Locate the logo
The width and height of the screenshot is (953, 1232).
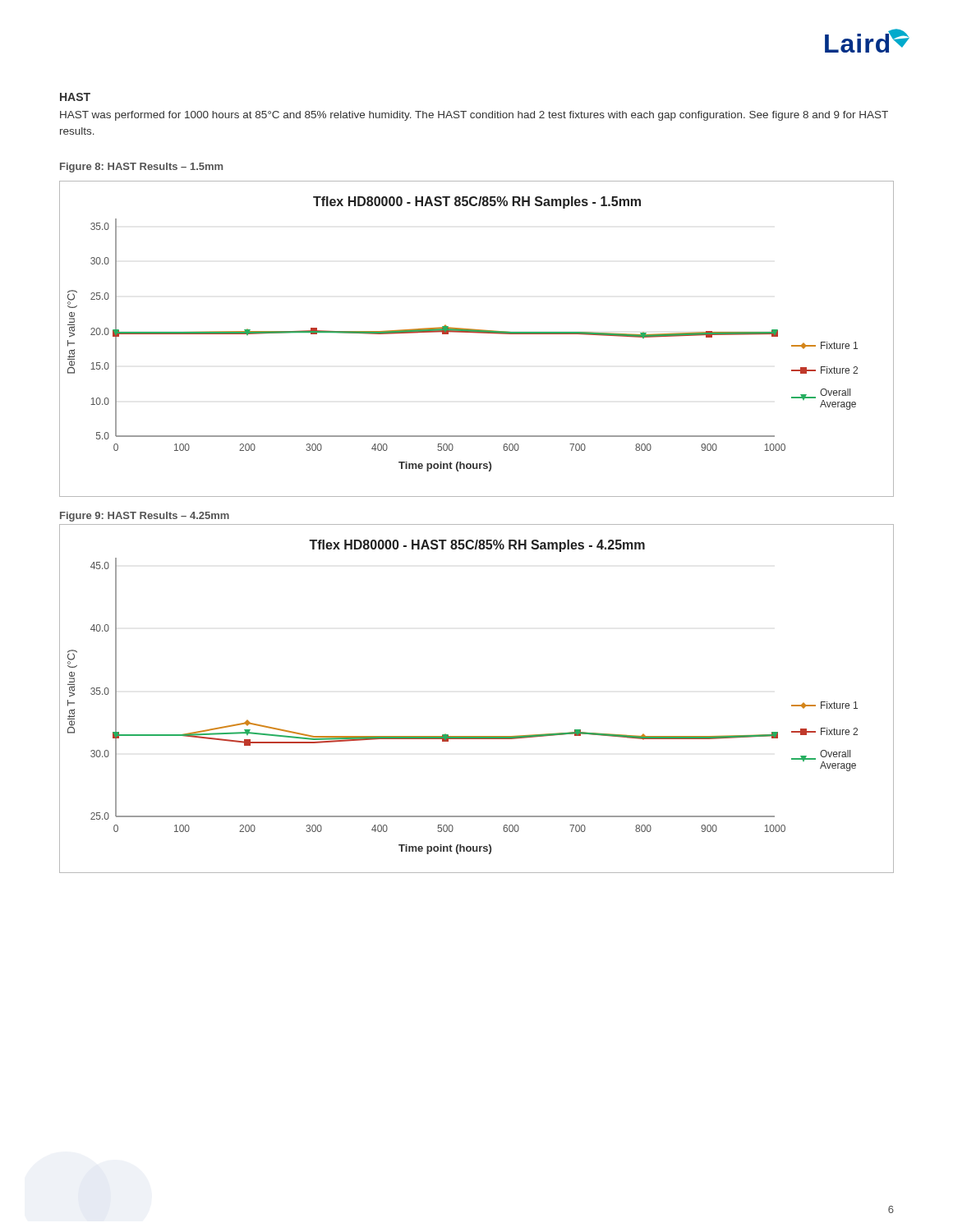(x=868, y=46)
